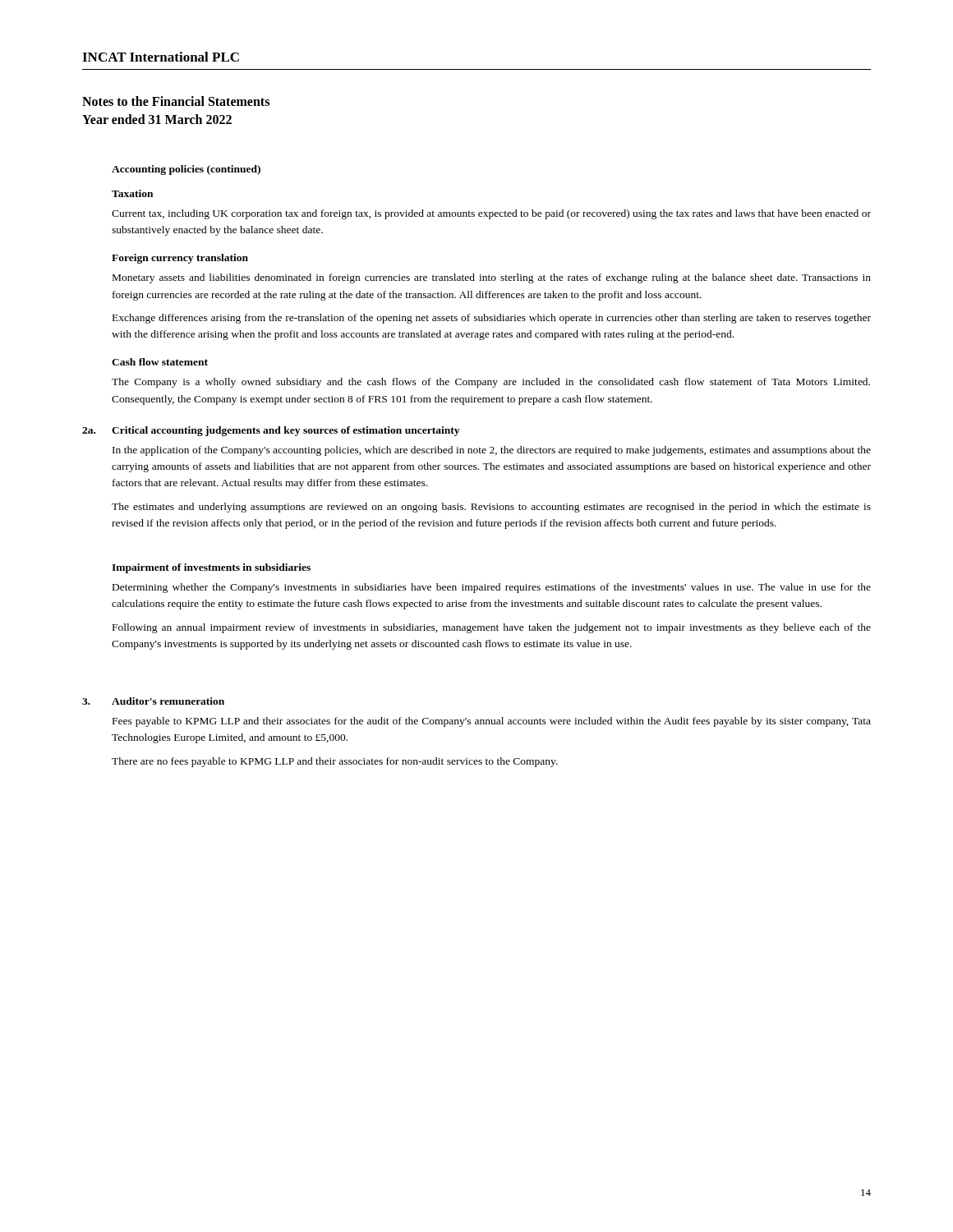
Task: Click the passage that begins "Monetary assets and liabilities denominated in foreign"
Action: pos(491,286)
